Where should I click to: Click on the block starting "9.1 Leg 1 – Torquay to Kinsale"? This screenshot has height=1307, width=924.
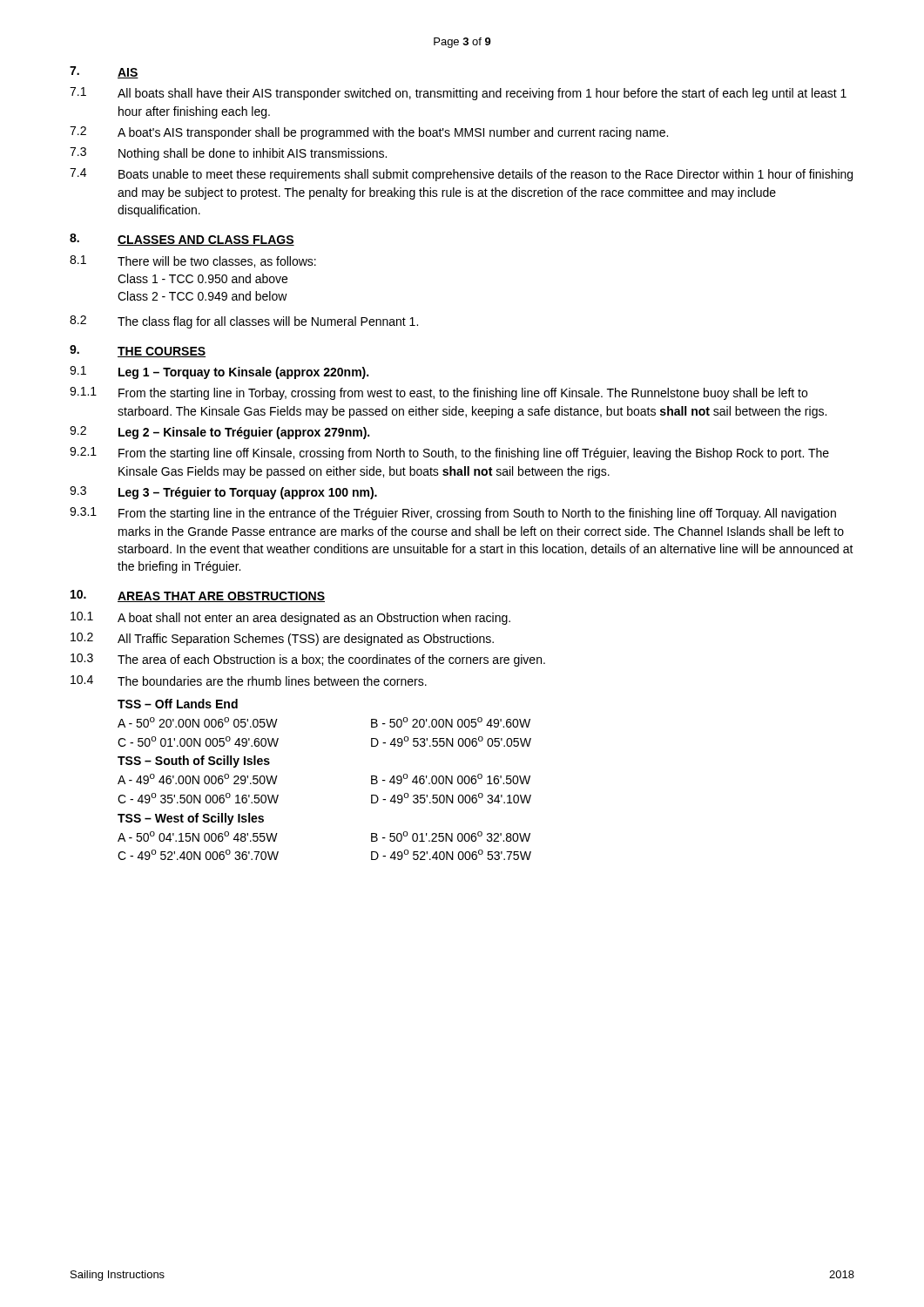219,372
